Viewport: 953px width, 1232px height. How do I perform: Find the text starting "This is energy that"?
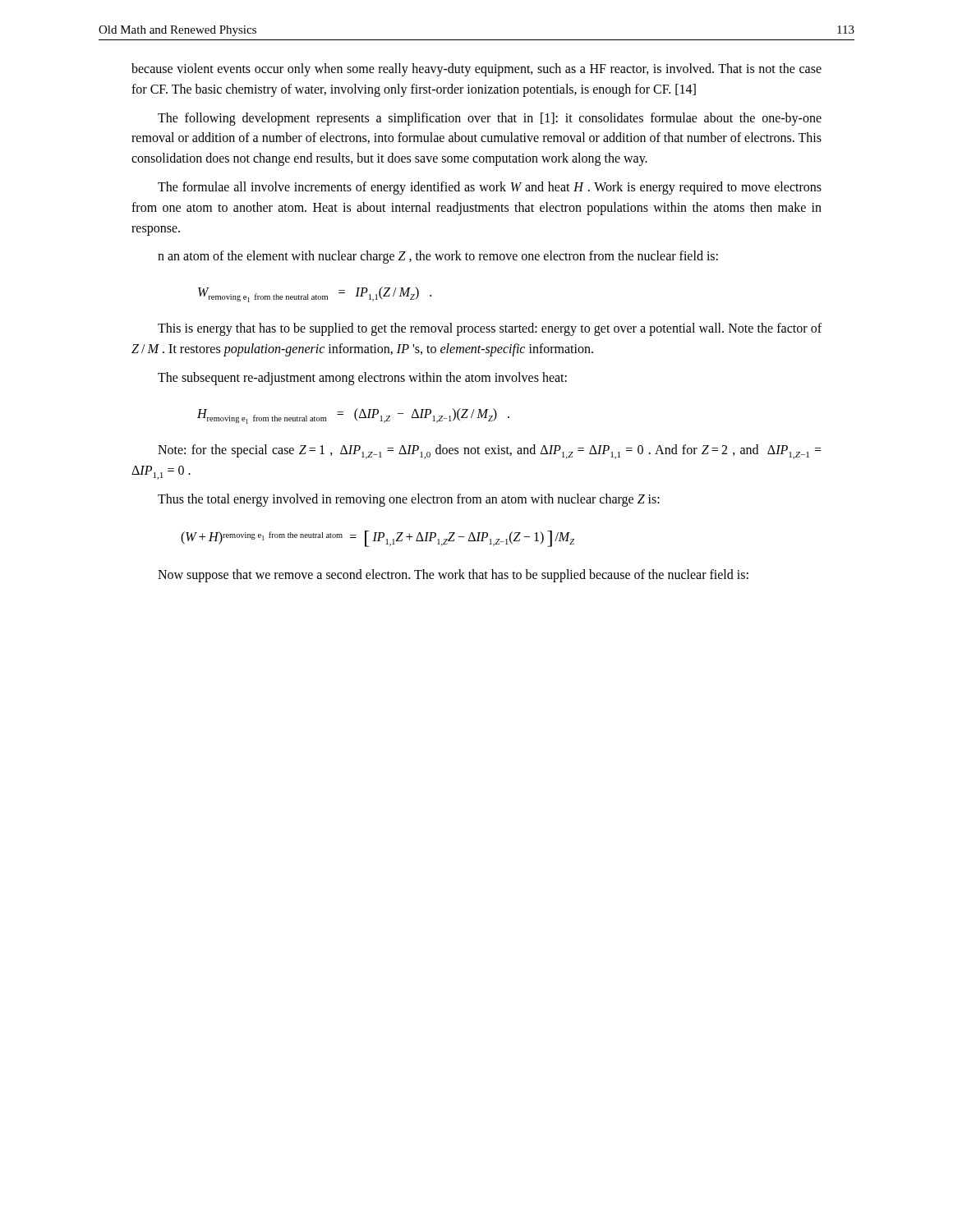coord(476,339)
